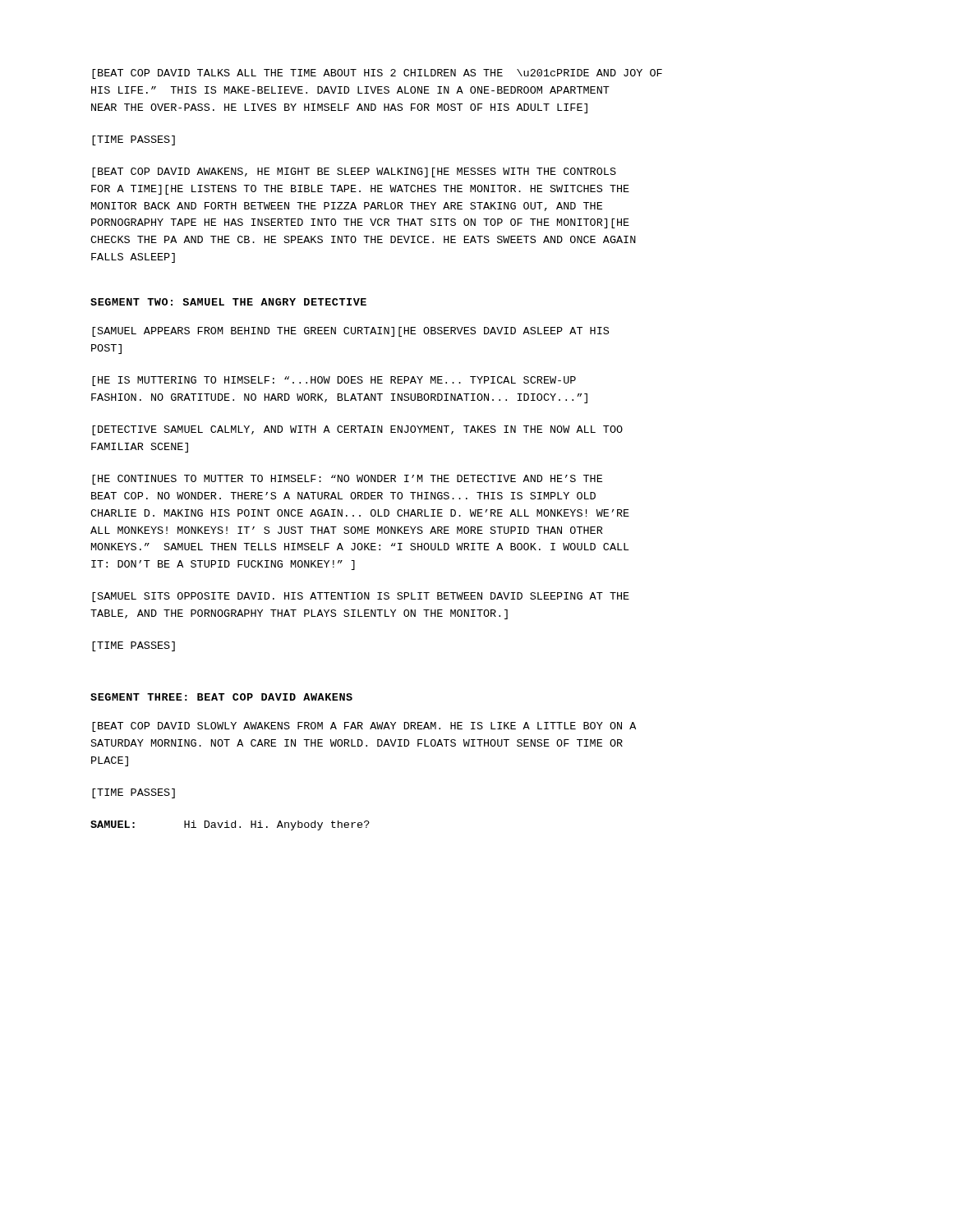The width and height of the screenshot is (953, 1232).
Task: Point to the element starting "[HE CONTINUES TO MUTTER TO HIMSELF: “NO WONDER"
Action: [x=360, y=522]
